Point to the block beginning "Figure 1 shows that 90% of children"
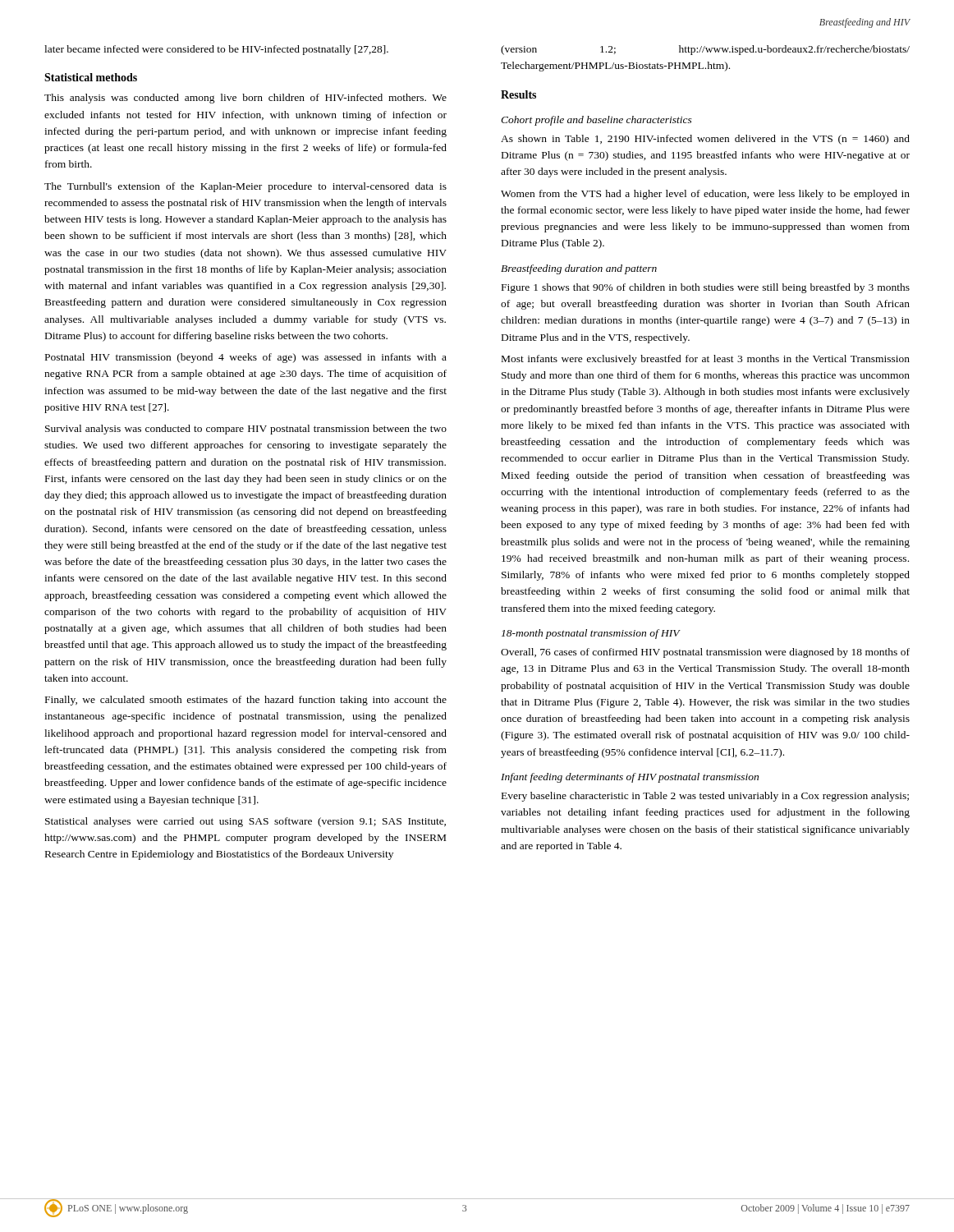The height and width of the screenshot is (1232, 954). click(705, 448)
